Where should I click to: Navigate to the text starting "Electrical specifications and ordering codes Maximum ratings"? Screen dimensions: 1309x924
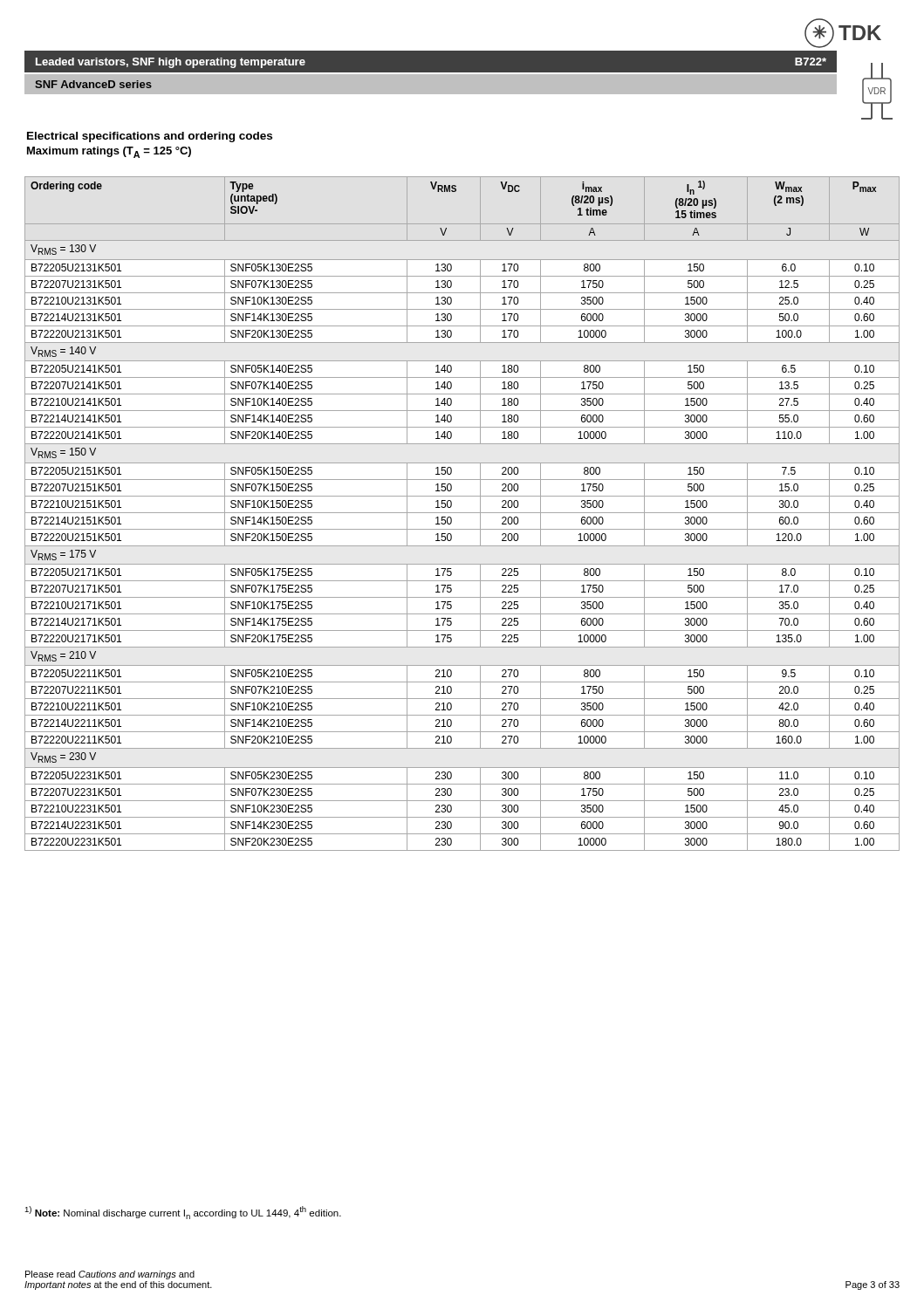(x=150, y=144)
